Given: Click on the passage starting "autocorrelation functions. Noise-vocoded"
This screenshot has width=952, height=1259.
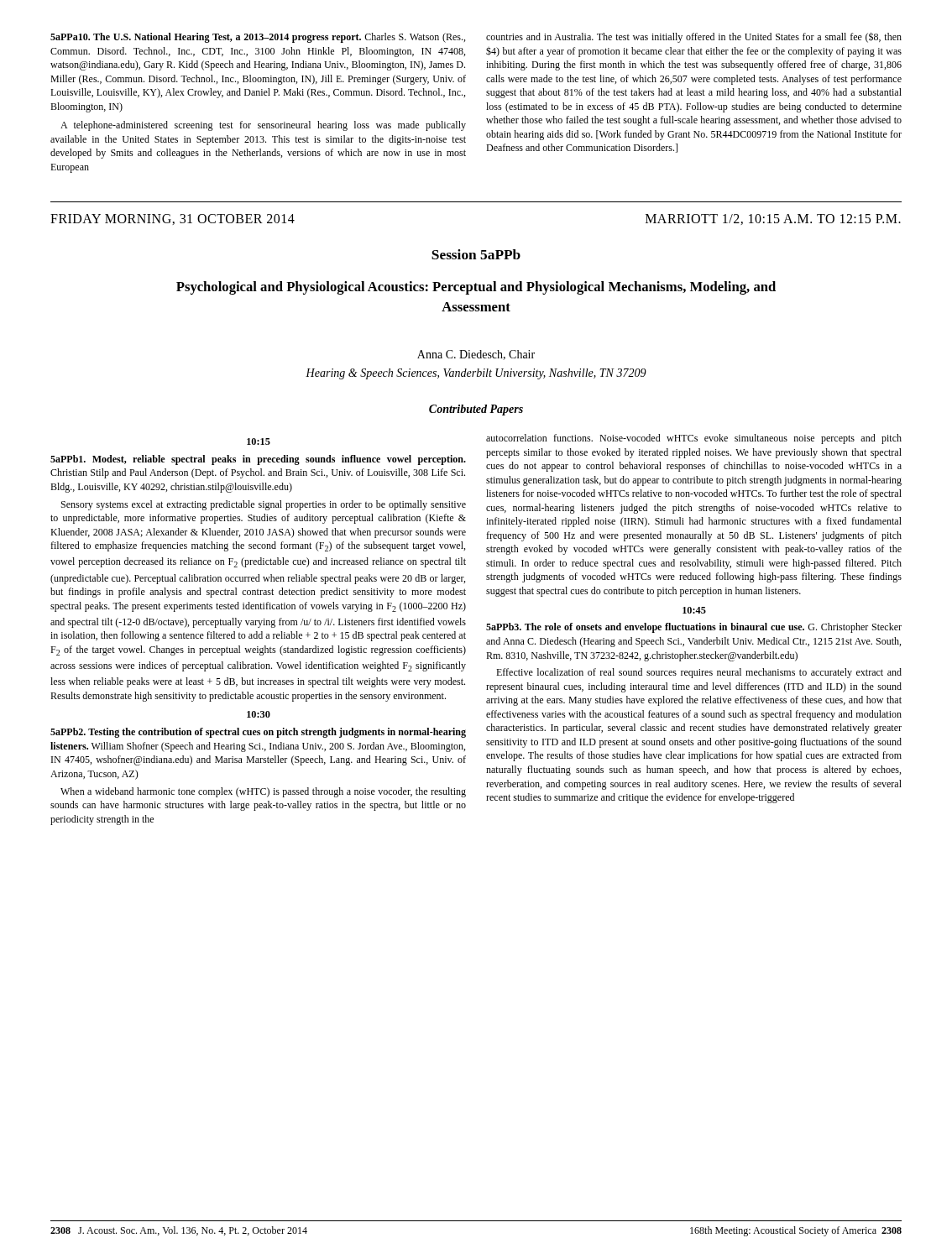Looking at the screenshot, I should (x=694, y=515).
